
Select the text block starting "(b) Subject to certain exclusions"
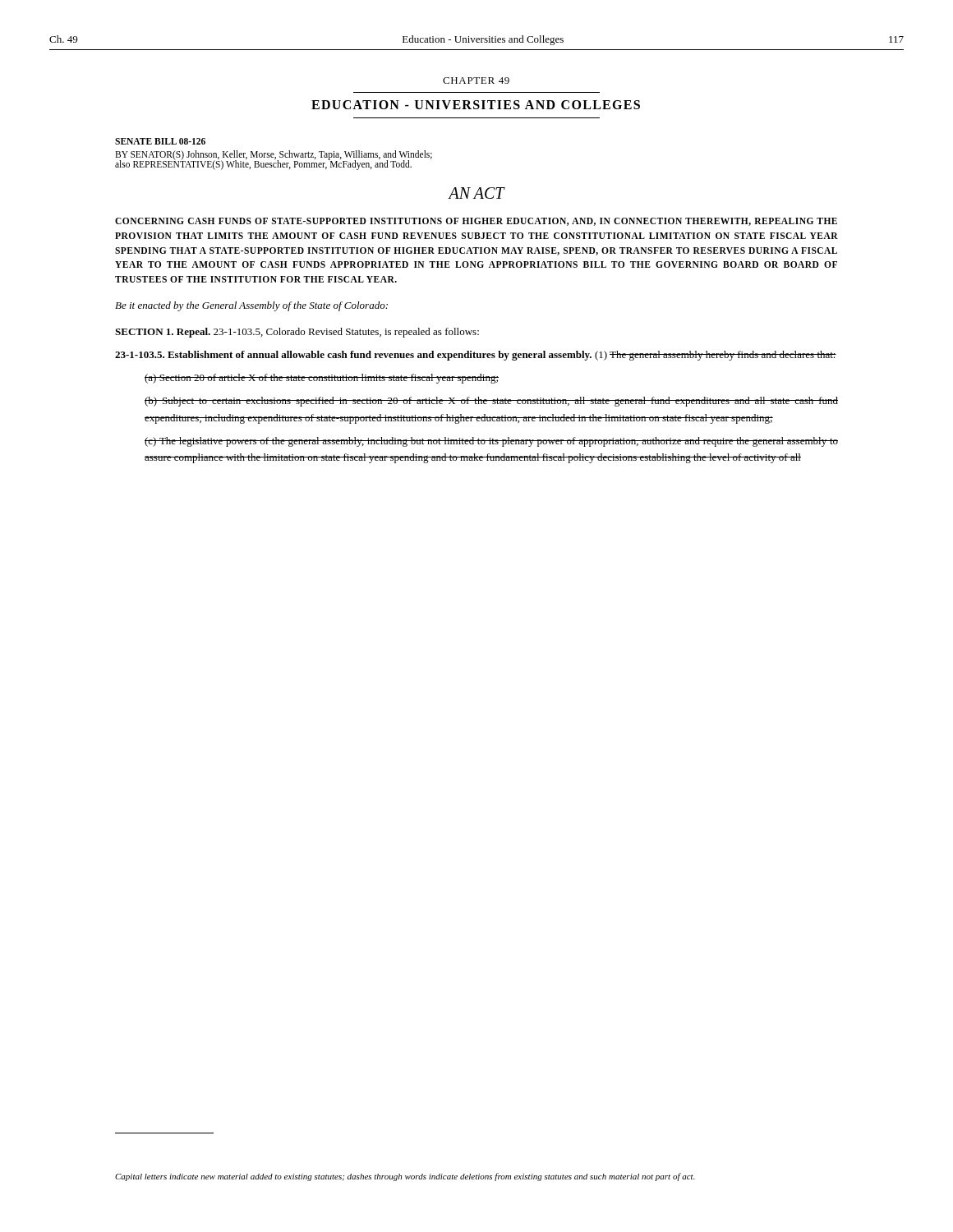(491, 409)
